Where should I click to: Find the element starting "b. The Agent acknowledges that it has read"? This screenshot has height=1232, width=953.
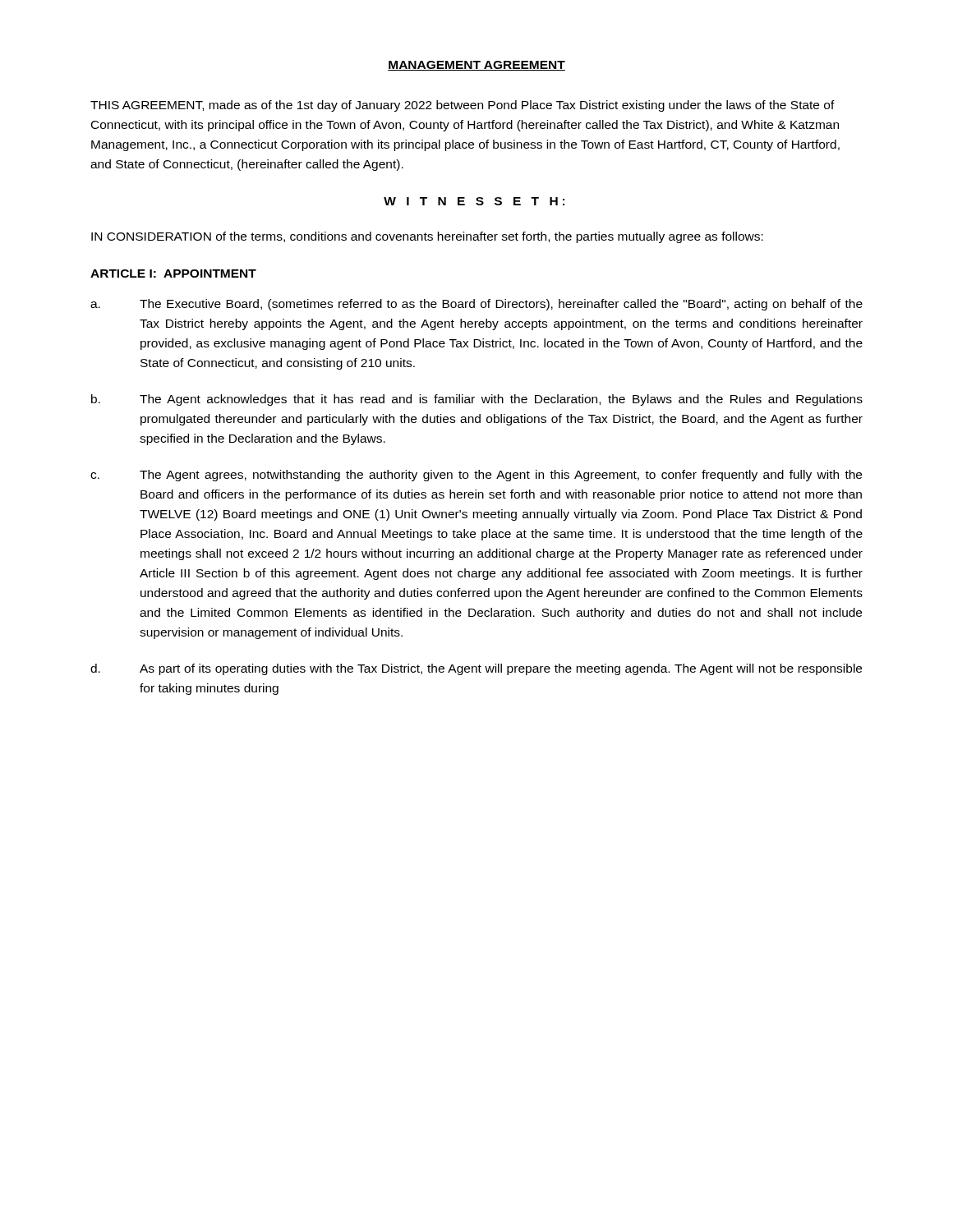click(476, 419)
